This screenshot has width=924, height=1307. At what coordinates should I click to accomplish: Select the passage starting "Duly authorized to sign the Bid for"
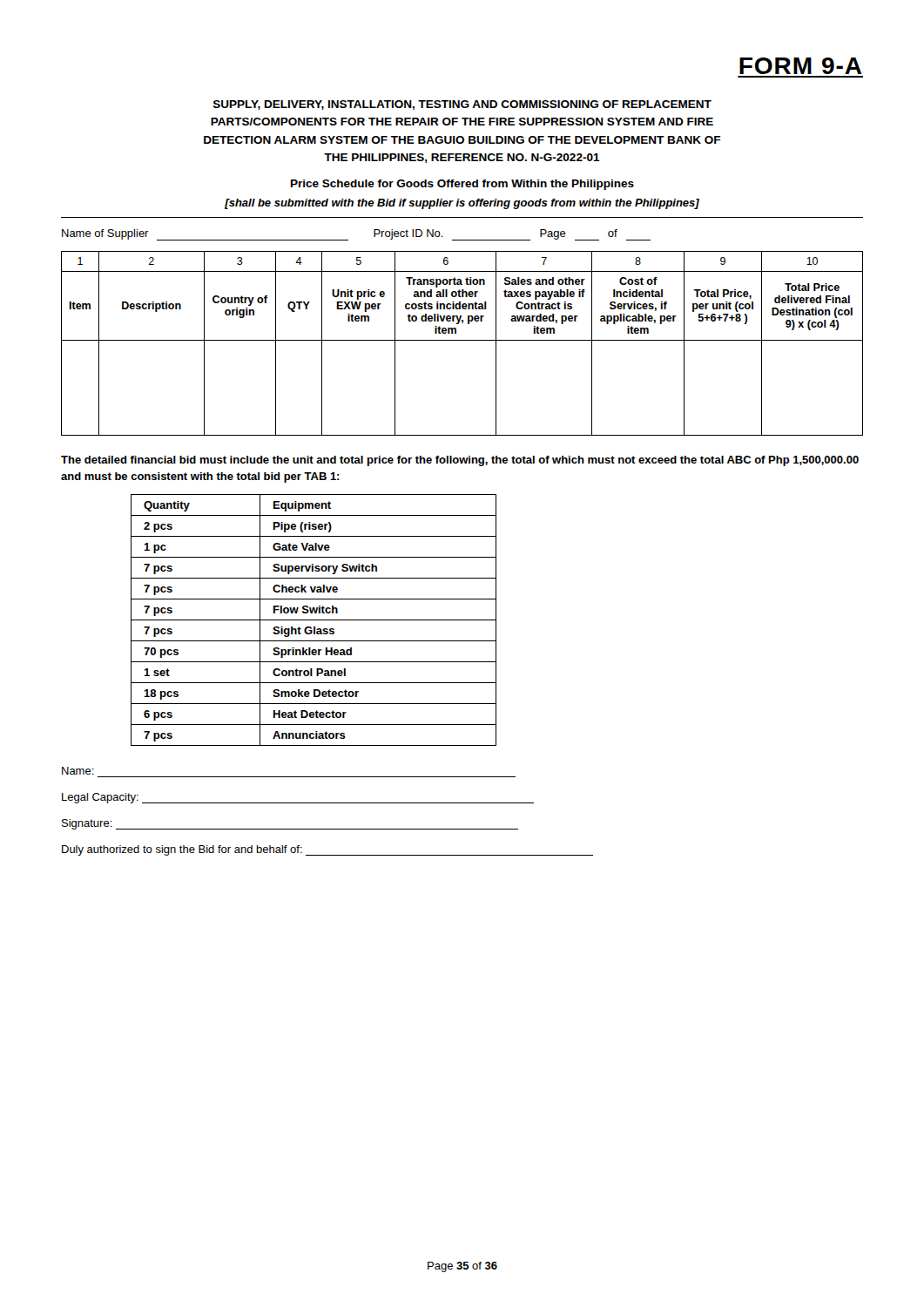327,848
